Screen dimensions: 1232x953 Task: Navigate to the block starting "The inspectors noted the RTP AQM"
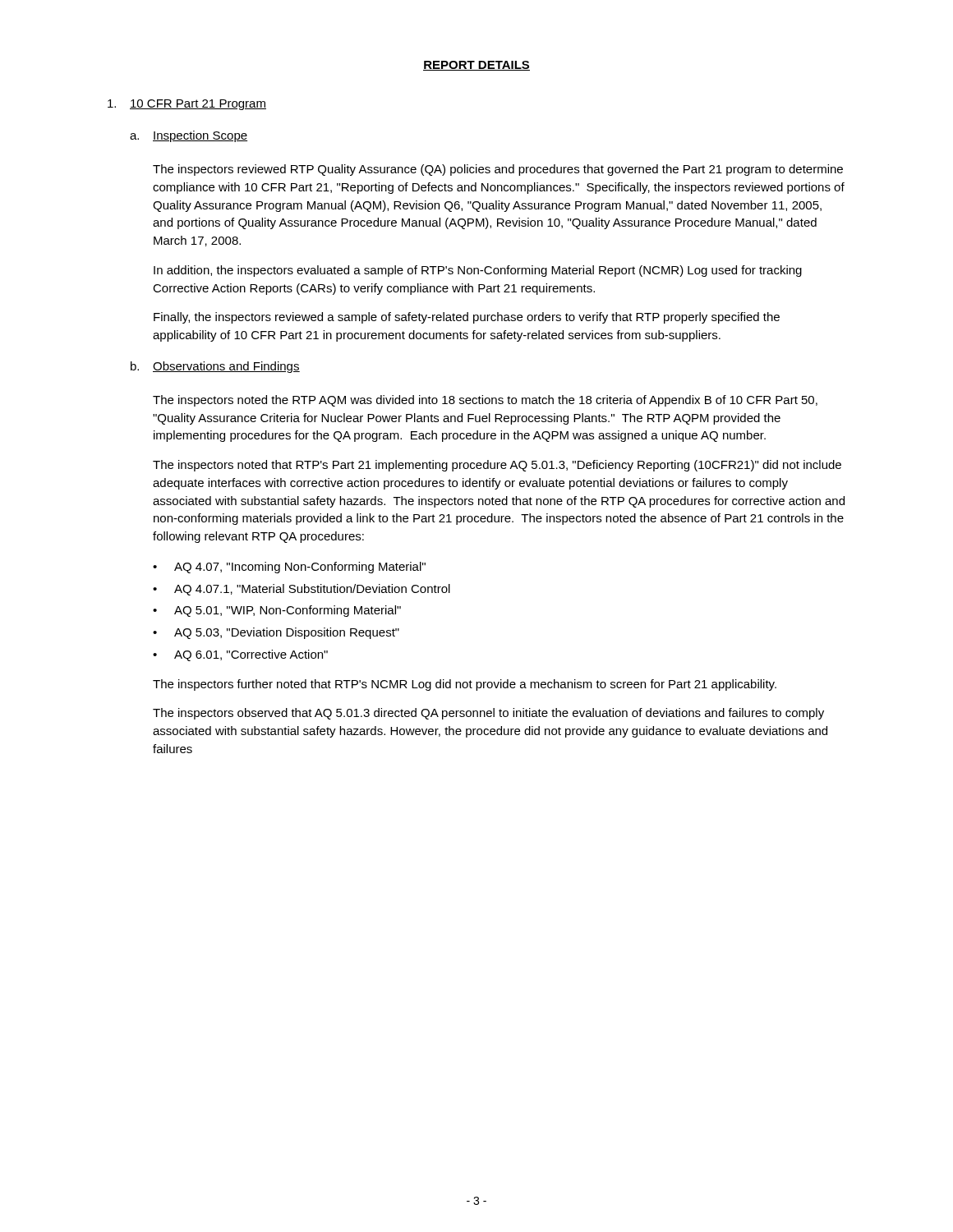(485, 417)
